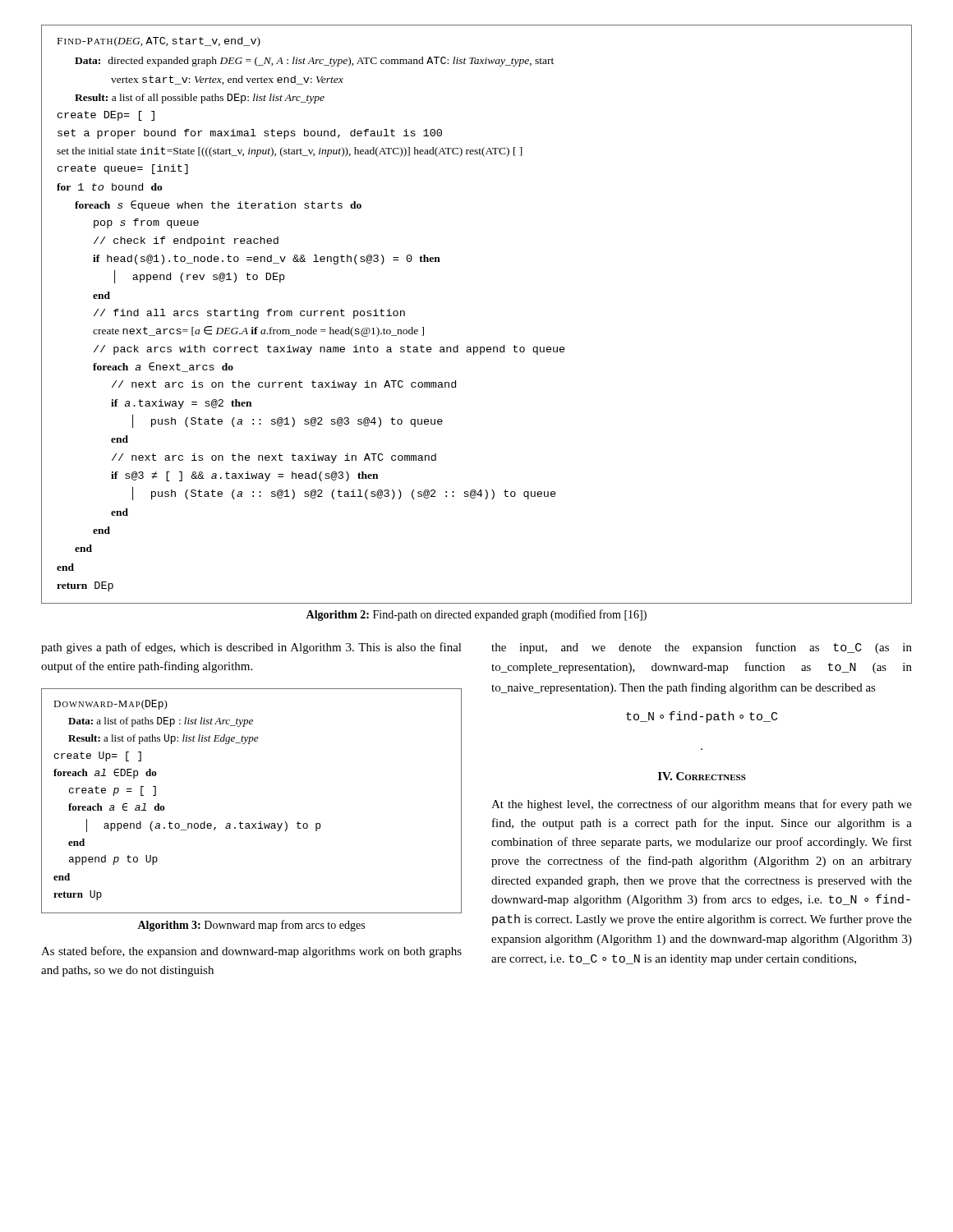Click on the region starting "At the highest level, the correctness of our"
953x1232 pixels.
click(702, 882)
